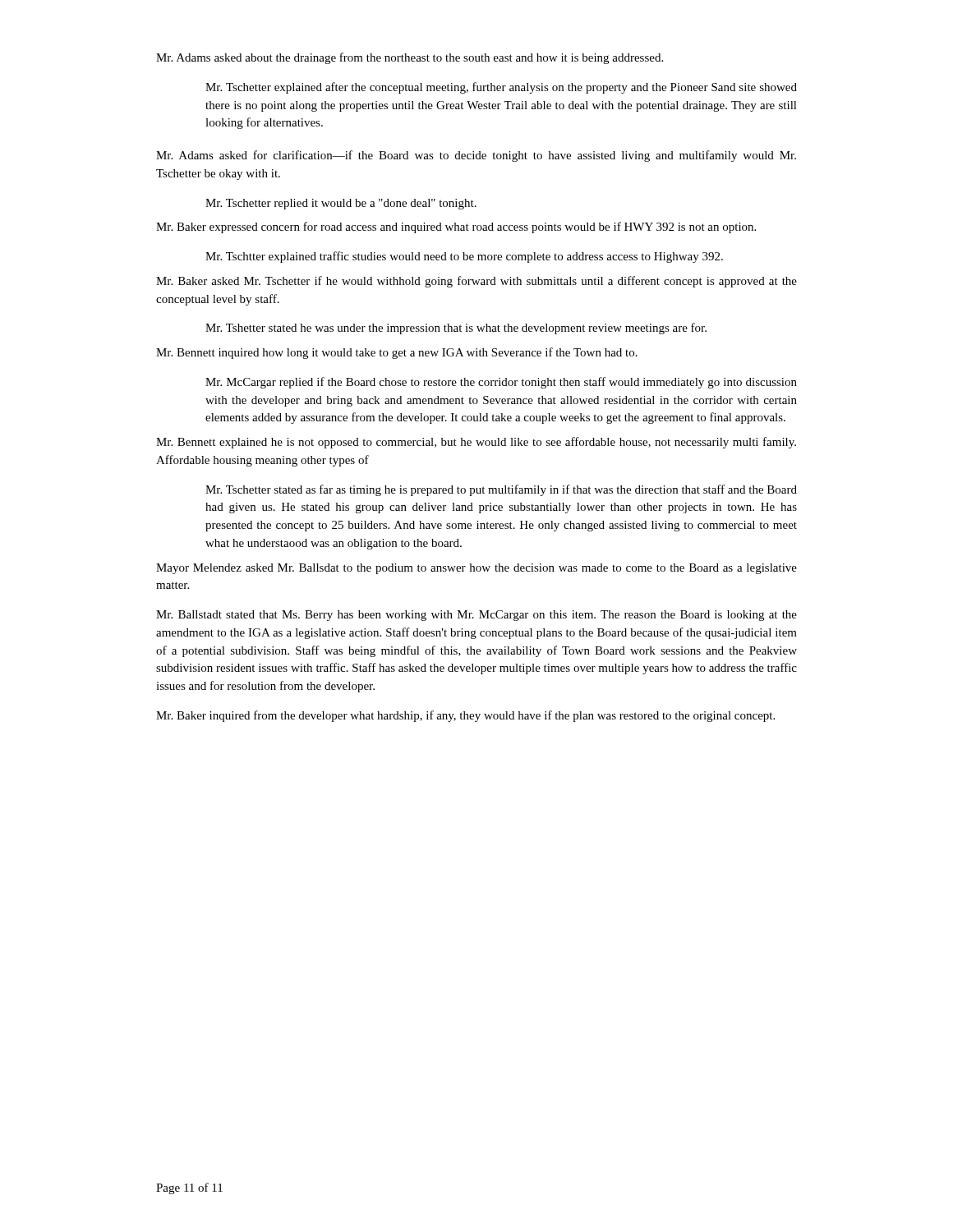This screenshot has height=1232, width=953.
Task: Locate the text block that says "Mr. Tschtter explained traffic studies would need"
Action: [x=464, y=256]
